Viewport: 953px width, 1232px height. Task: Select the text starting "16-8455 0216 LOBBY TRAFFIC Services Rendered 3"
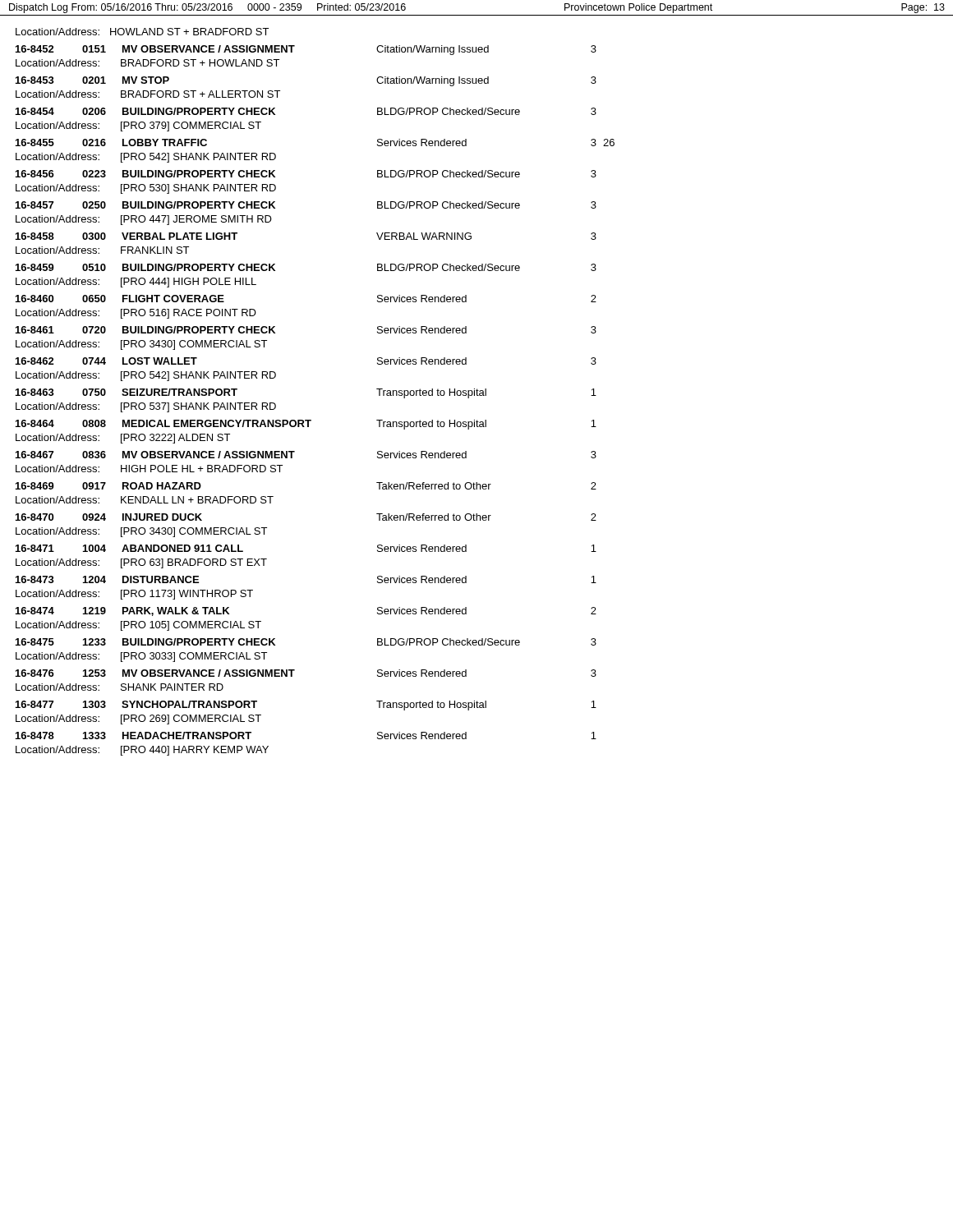pos(476,150)
